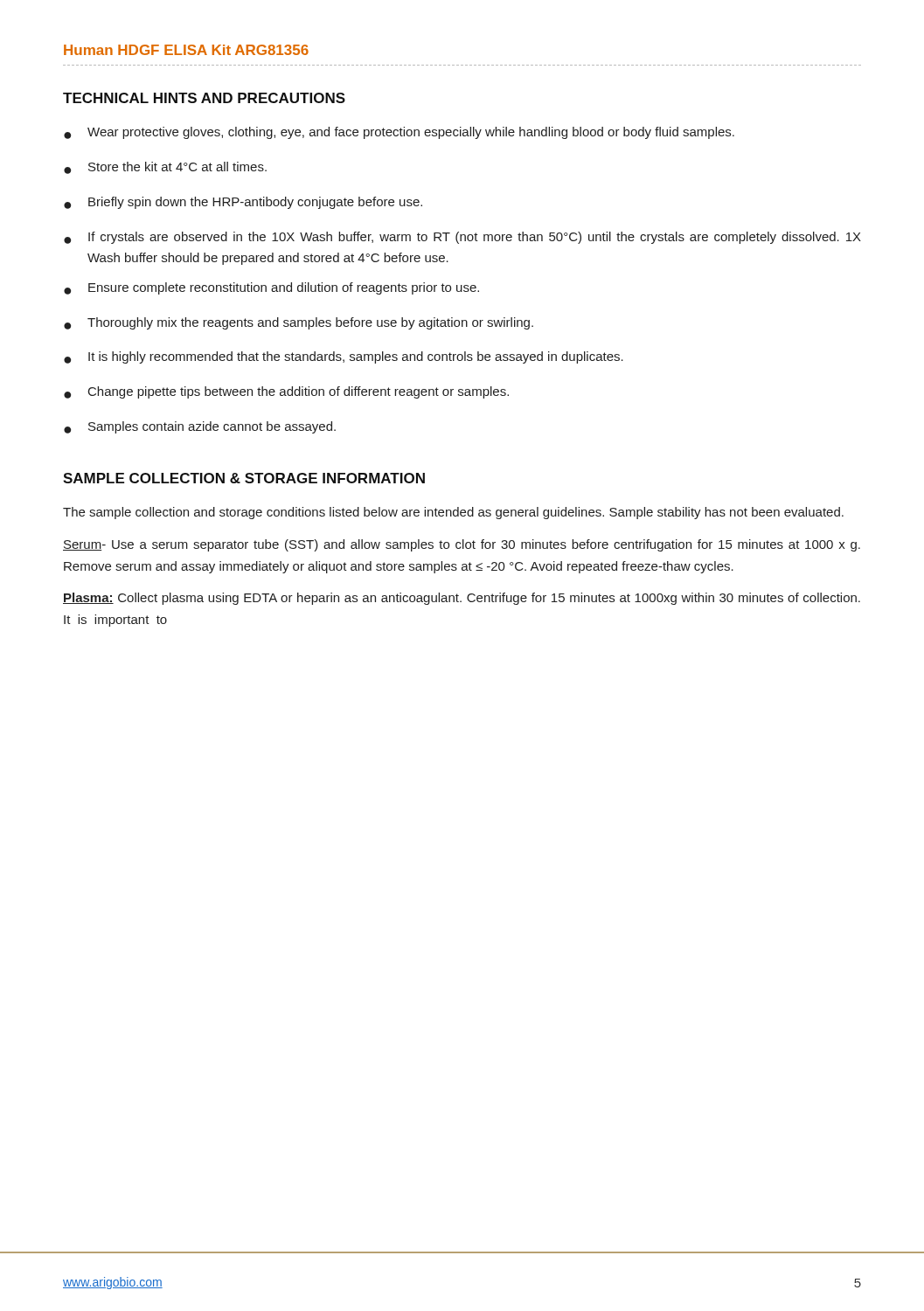Find the list item that reads "● Change pipette tips between the addition of"
Image resolution: width=924 pixels, height=1311 pixels.
pyautogui.click(x=462, y=394)
